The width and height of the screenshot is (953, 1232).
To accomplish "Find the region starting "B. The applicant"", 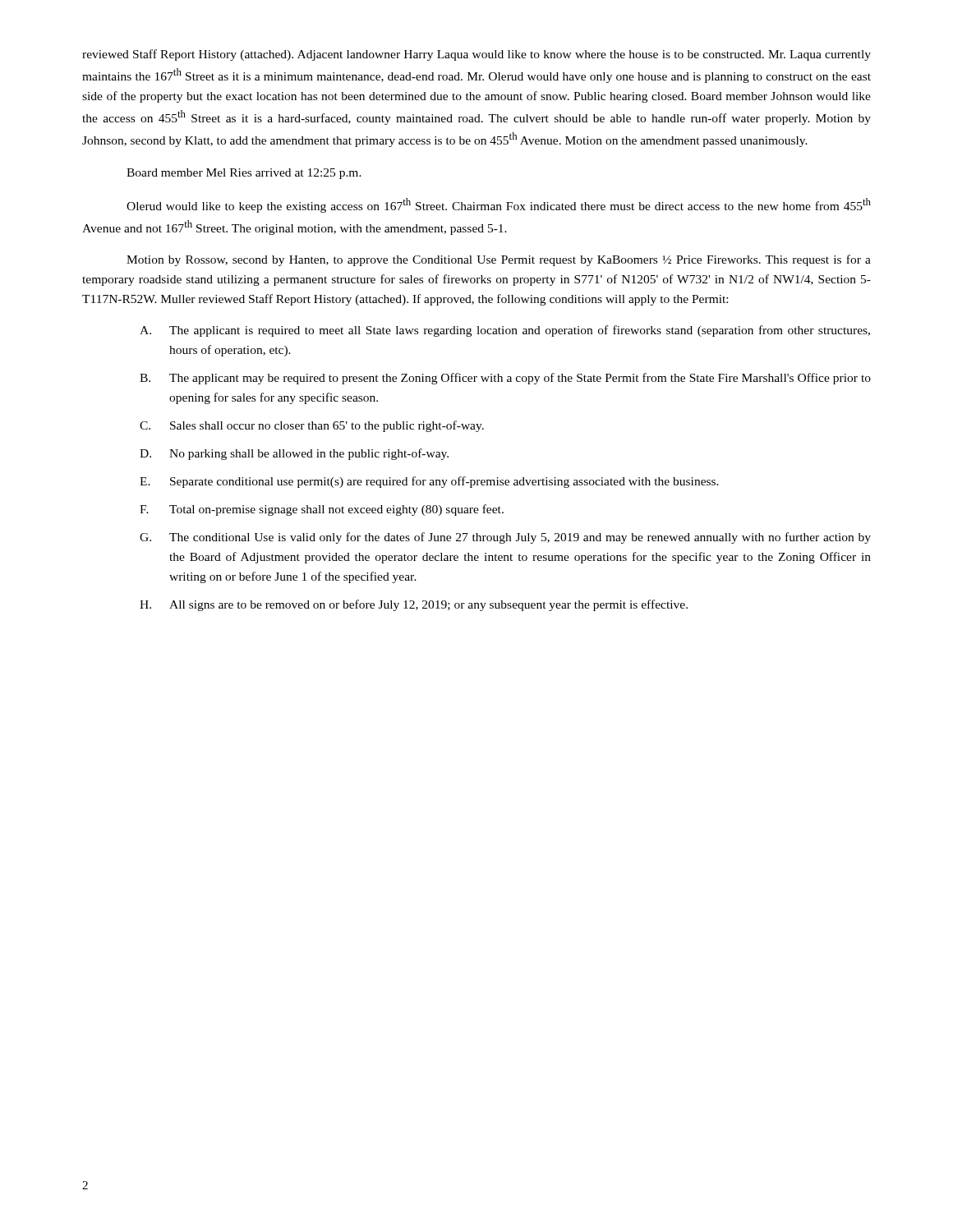I will (505, 388).
